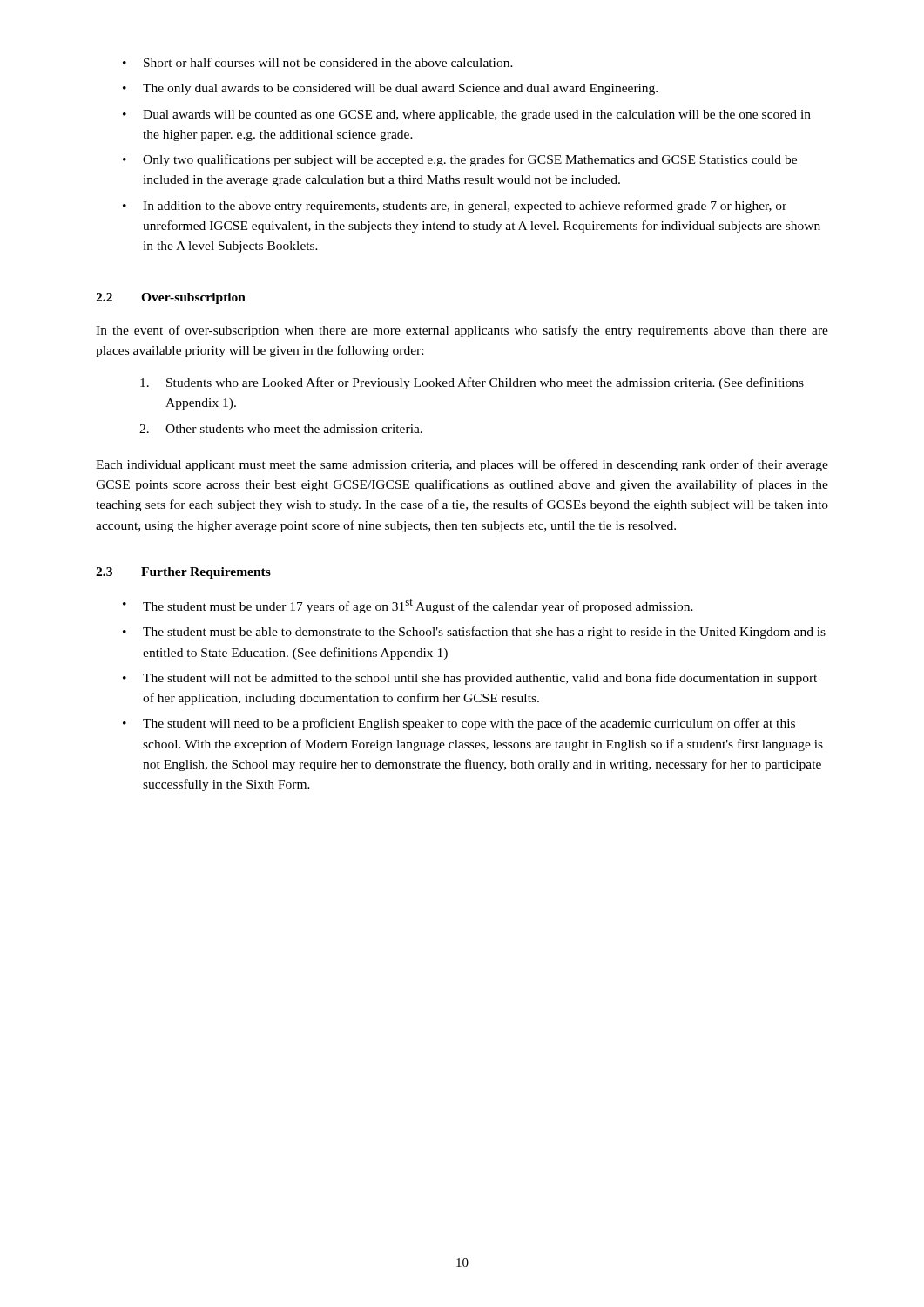
Task: Find the block on this page that starts "Each individual applicant must meet"
Action: [x=462, y=494]
